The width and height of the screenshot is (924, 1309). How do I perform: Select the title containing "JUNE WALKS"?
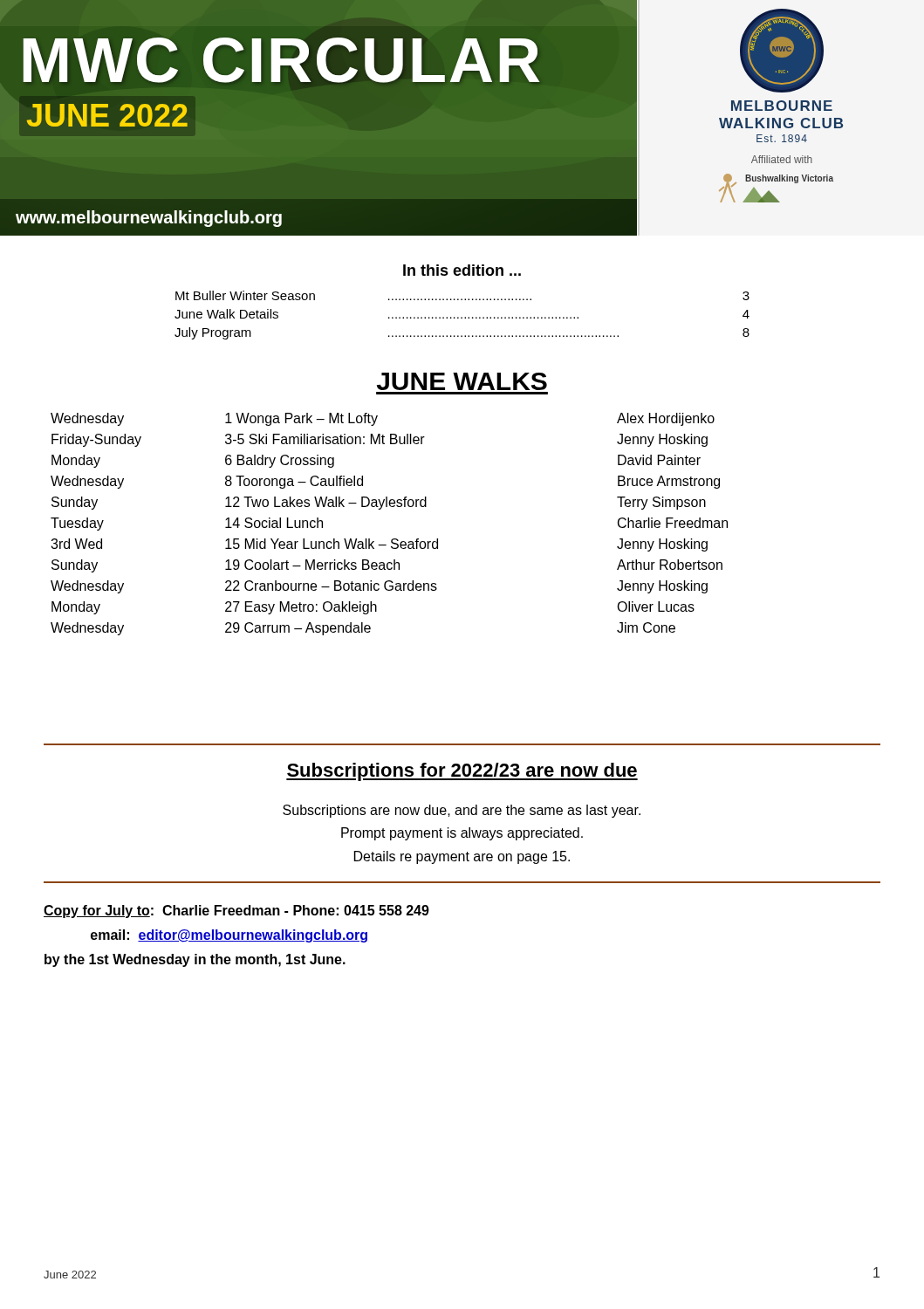[x=462, y=381]
